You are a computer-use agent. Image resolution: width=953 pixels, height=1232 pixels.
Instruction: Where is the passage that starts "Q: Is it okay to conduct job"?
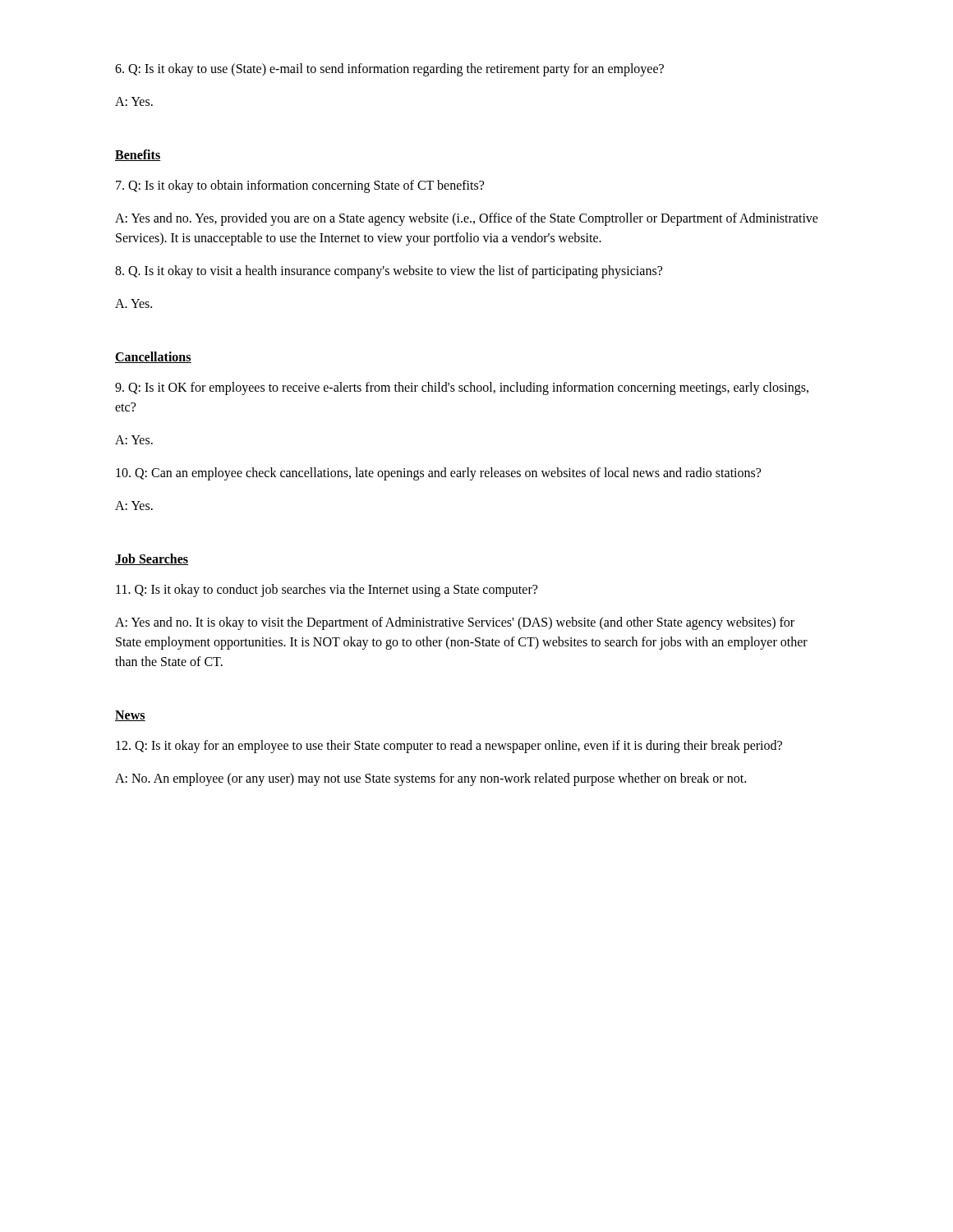click(x=326, y=589)
